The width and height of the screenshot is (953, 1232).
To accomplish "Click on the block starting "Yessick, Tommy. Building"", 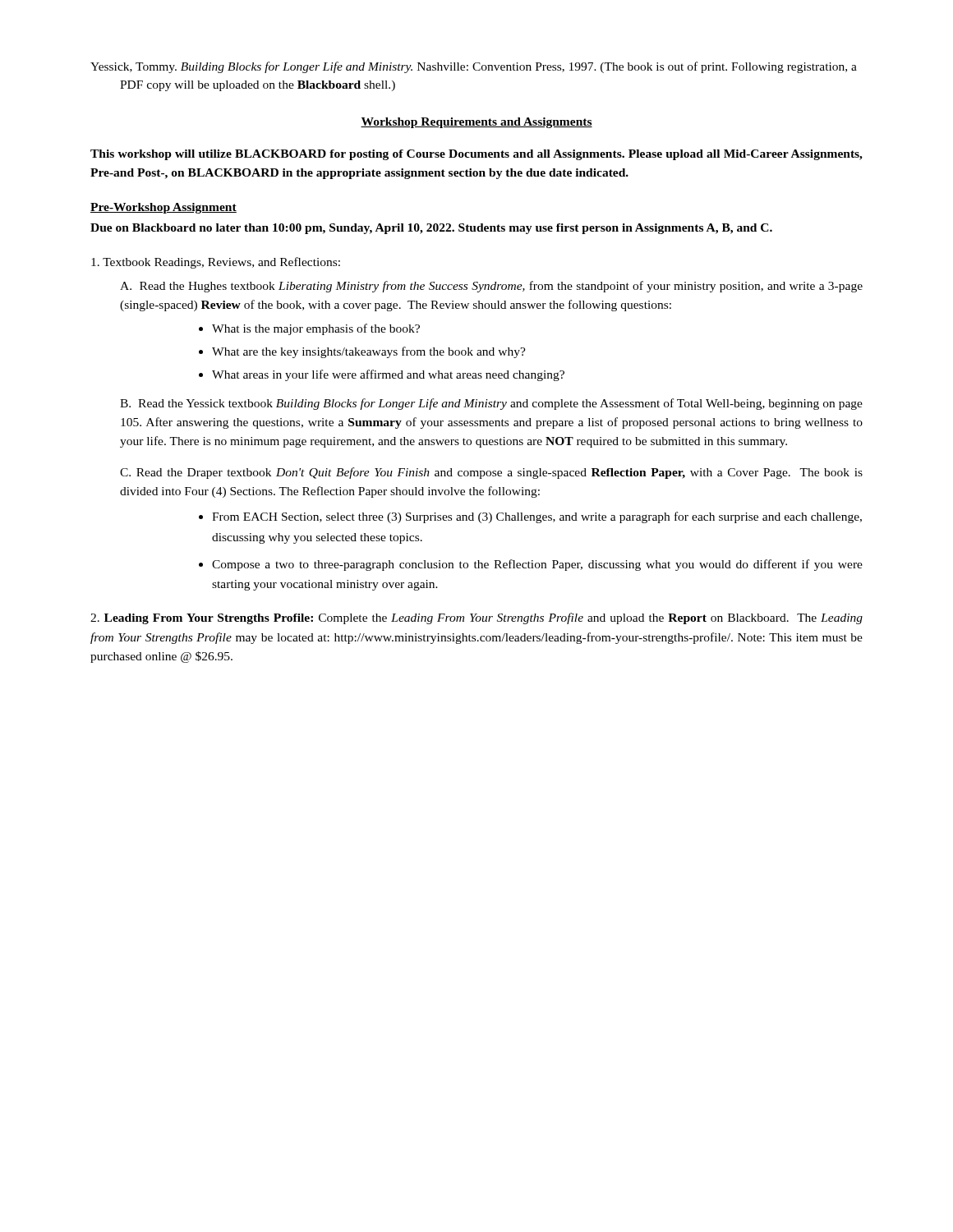I will pyautogui.click(x=474, y=75).
